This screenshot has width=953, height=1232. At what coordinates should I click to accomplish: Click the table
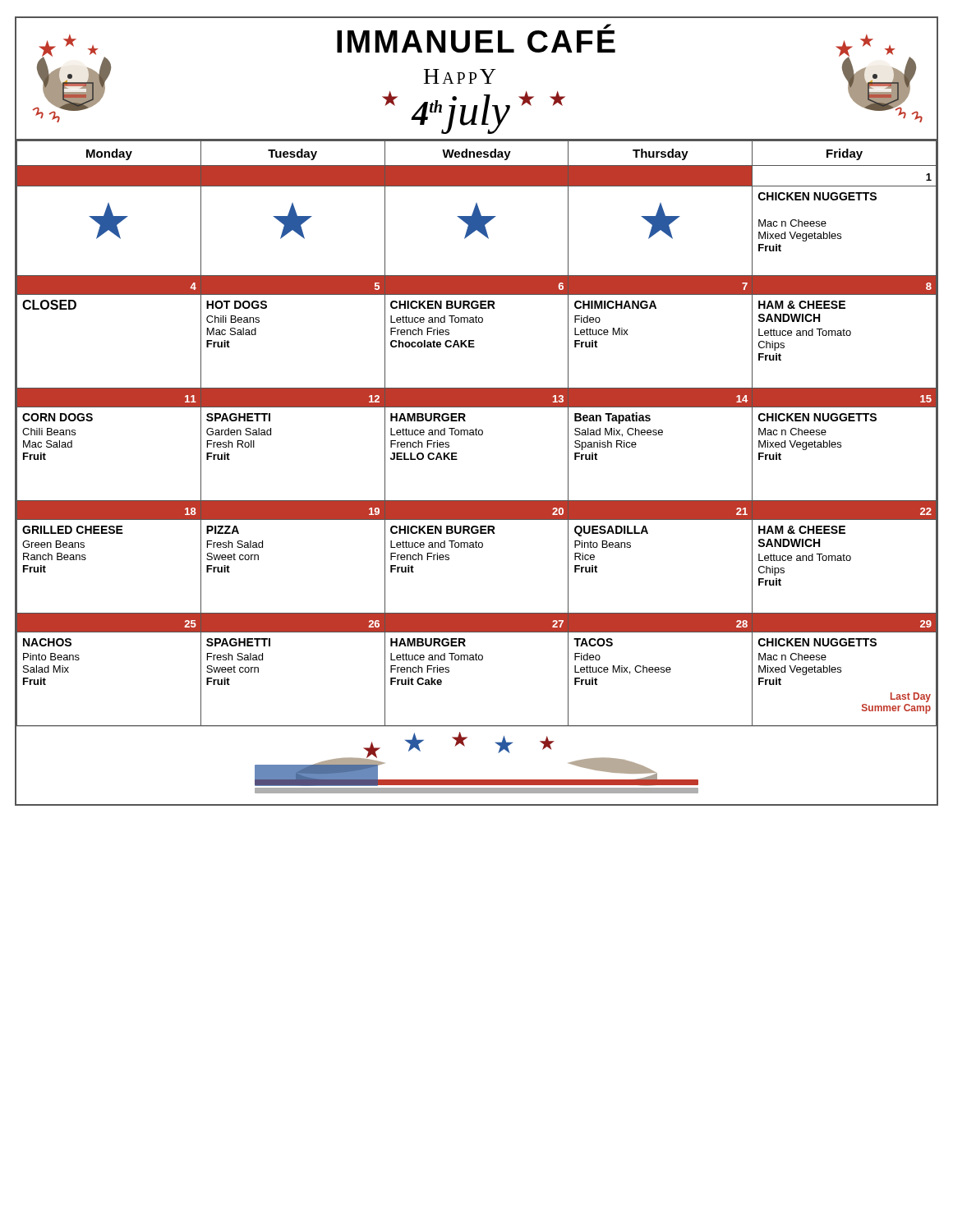(476, 433)
